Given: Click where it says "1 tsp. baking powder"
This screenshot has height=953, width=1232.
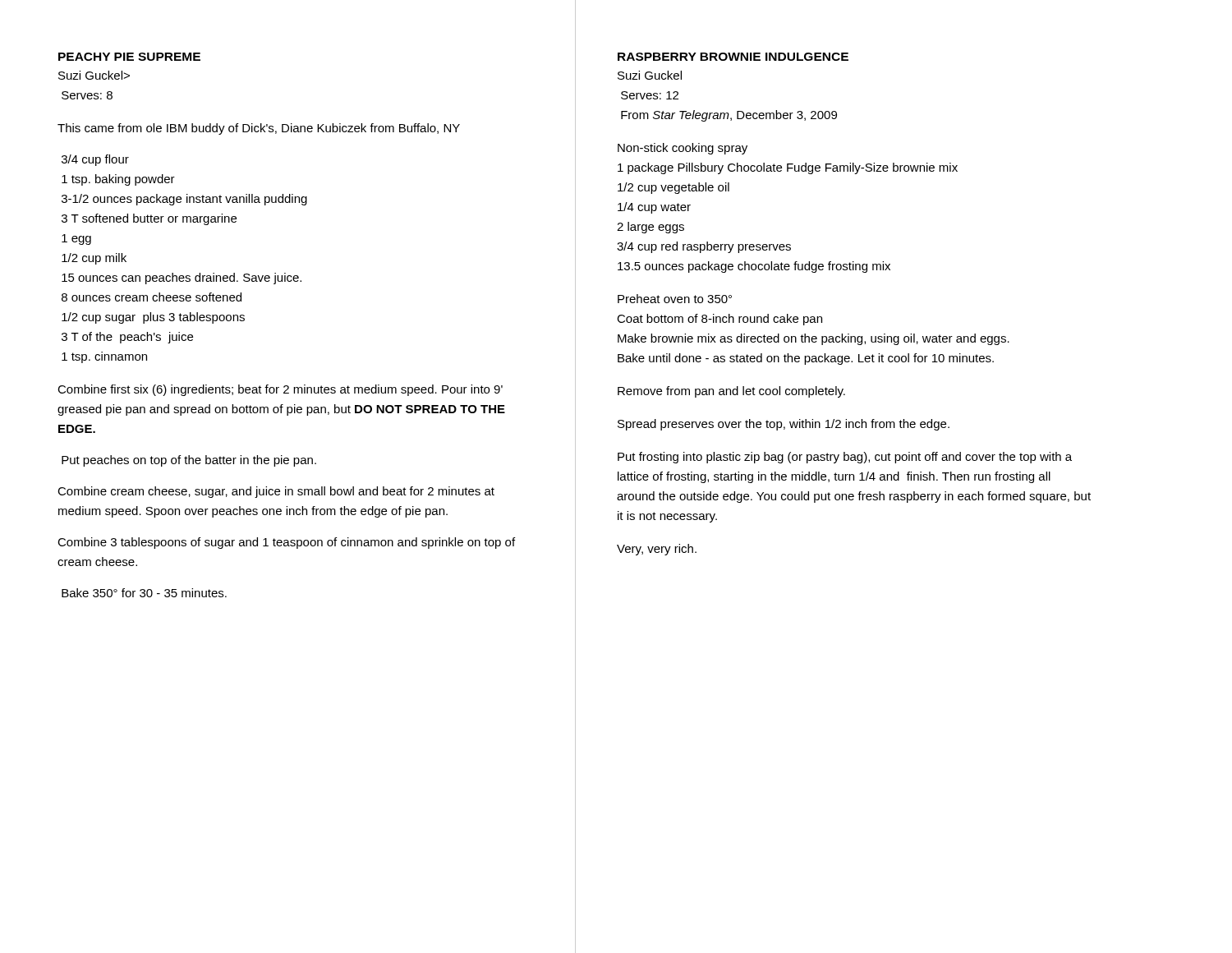Looking at the screenshot, I should point(116,179).
